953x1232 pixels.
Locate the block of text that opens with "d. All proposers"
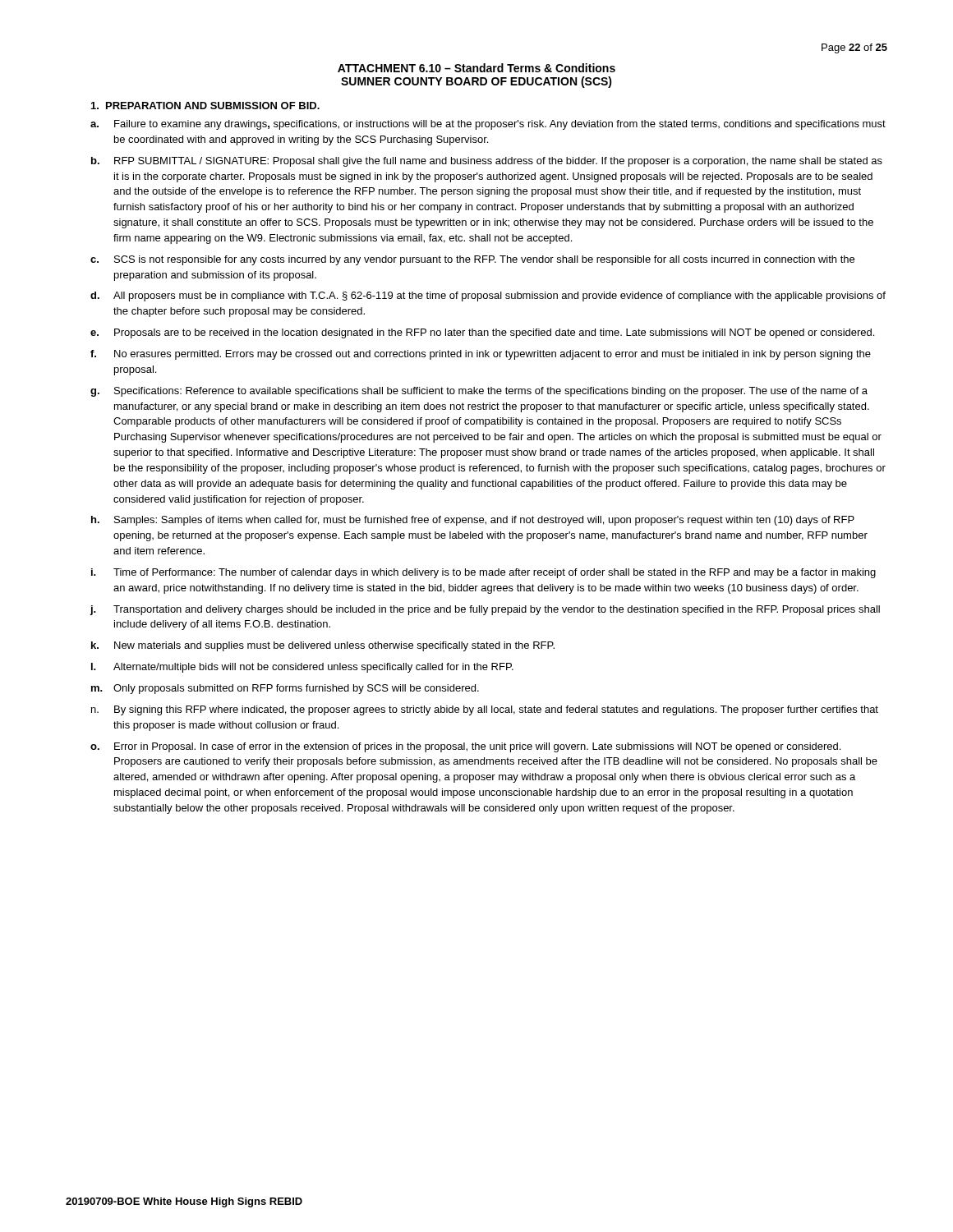(x=489, y=304)
